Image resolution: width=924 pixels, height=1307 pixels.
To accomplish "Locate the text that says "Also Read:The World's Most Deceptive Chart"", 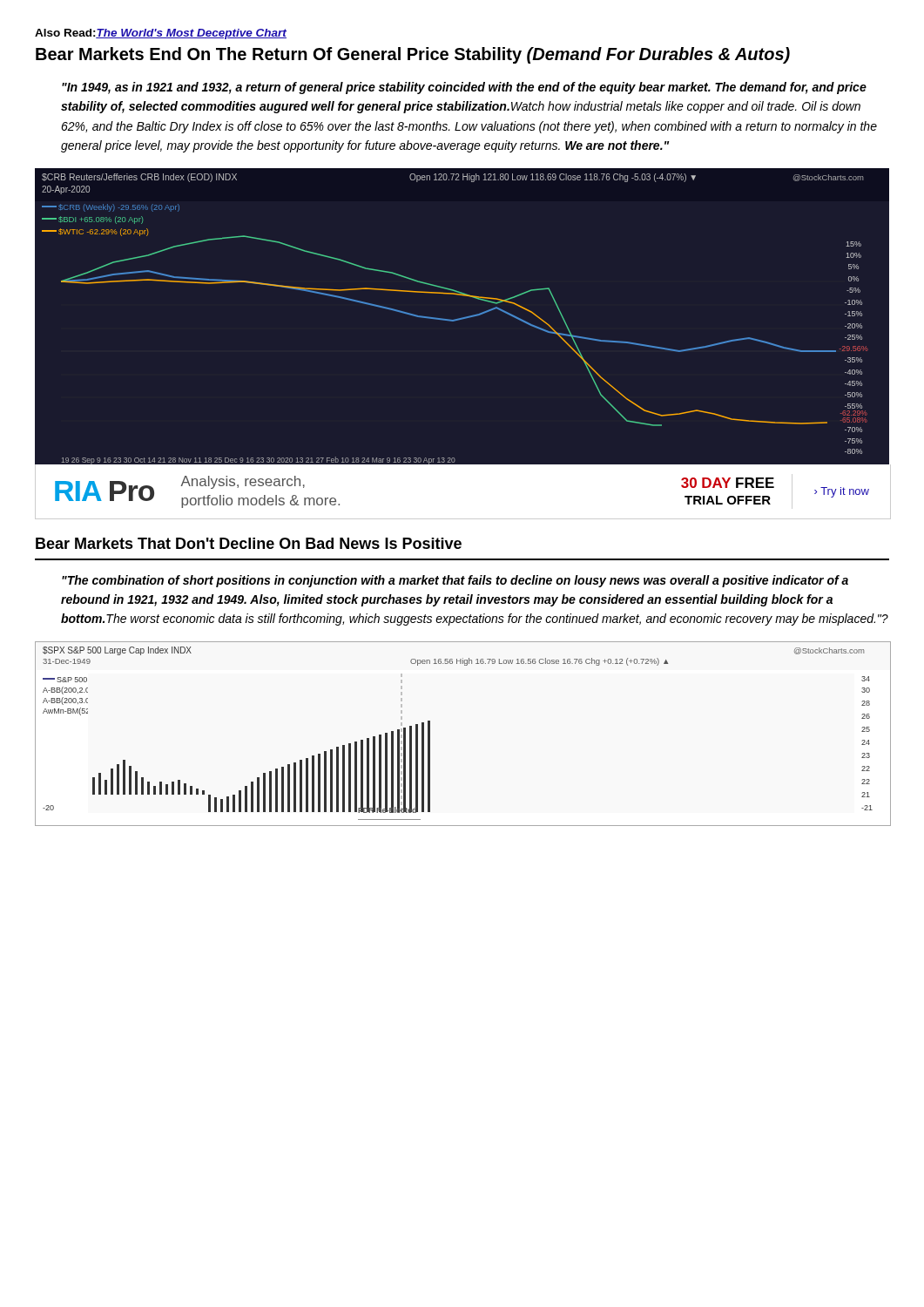I will pyautogui.click(x=161, y=33).
